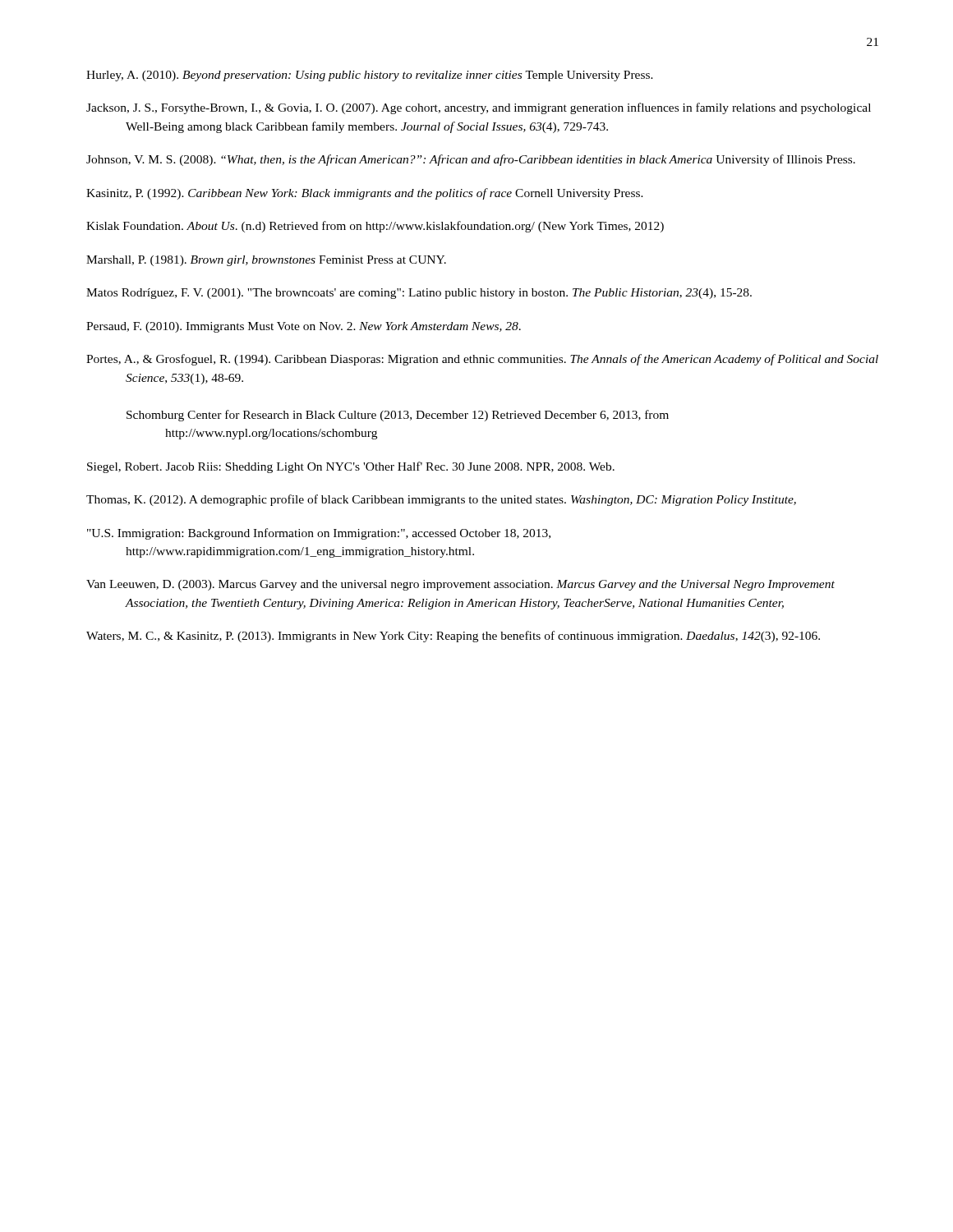Select the text block starting "Waters, M. C., & Kasinitz, P. (2013)."
The image size is (953, 1232).
point(454,636)
